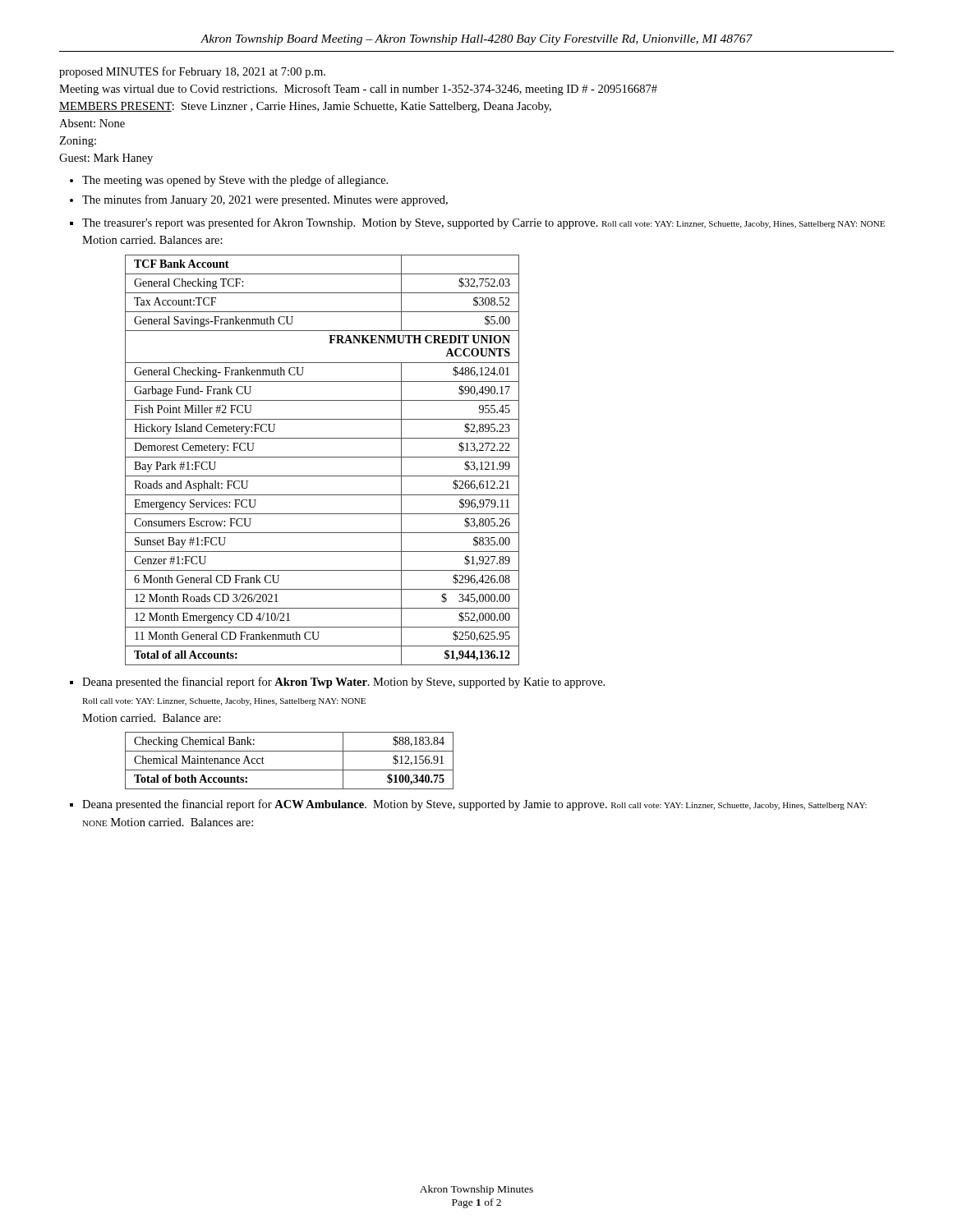Find the table that mentions "Fish Point Miller"
Viewport: 953px width, 1232px height.
click(x=476, y=460)
